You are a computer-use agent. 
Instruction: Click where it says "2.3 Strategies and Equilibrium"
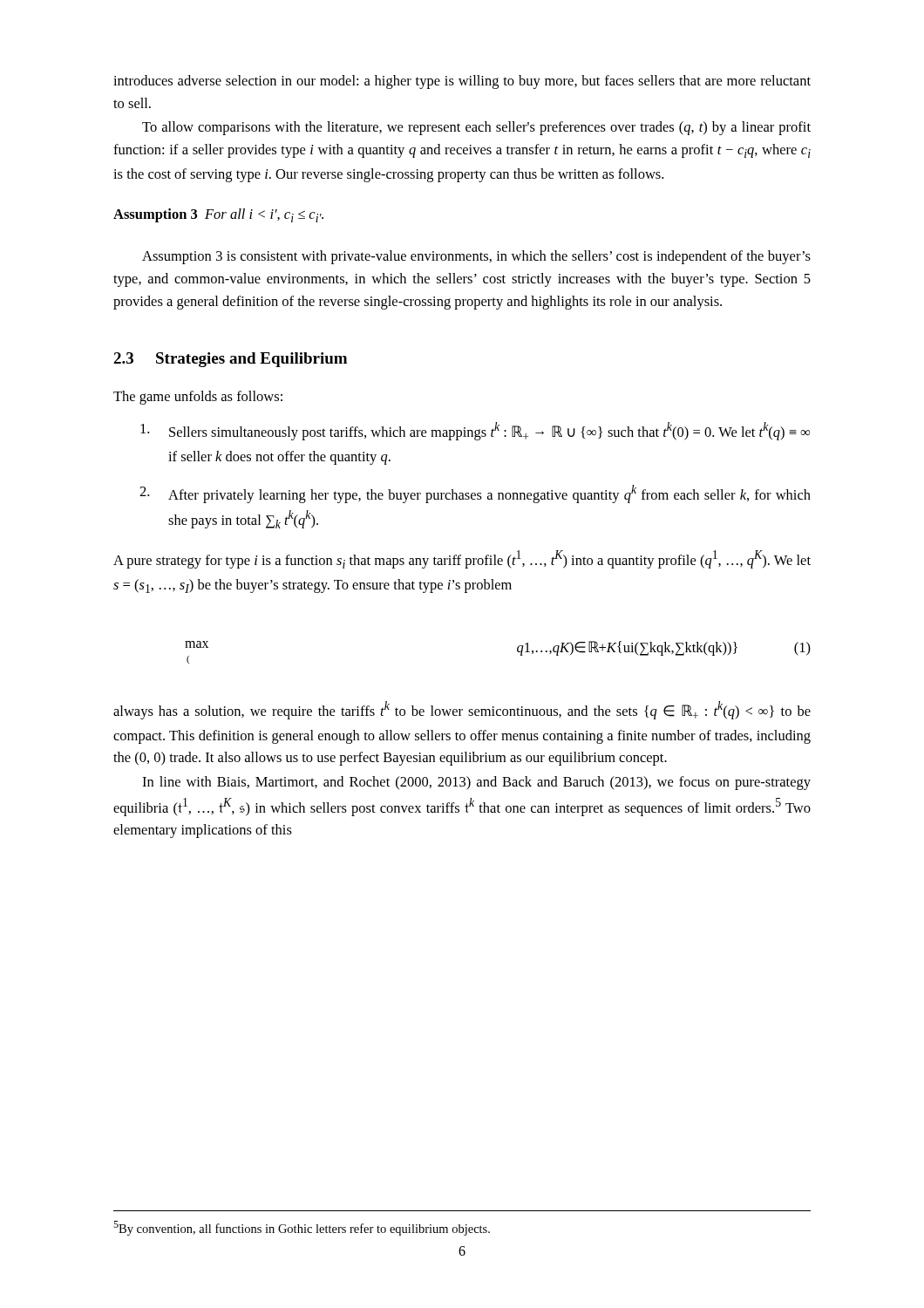(230, 358)
